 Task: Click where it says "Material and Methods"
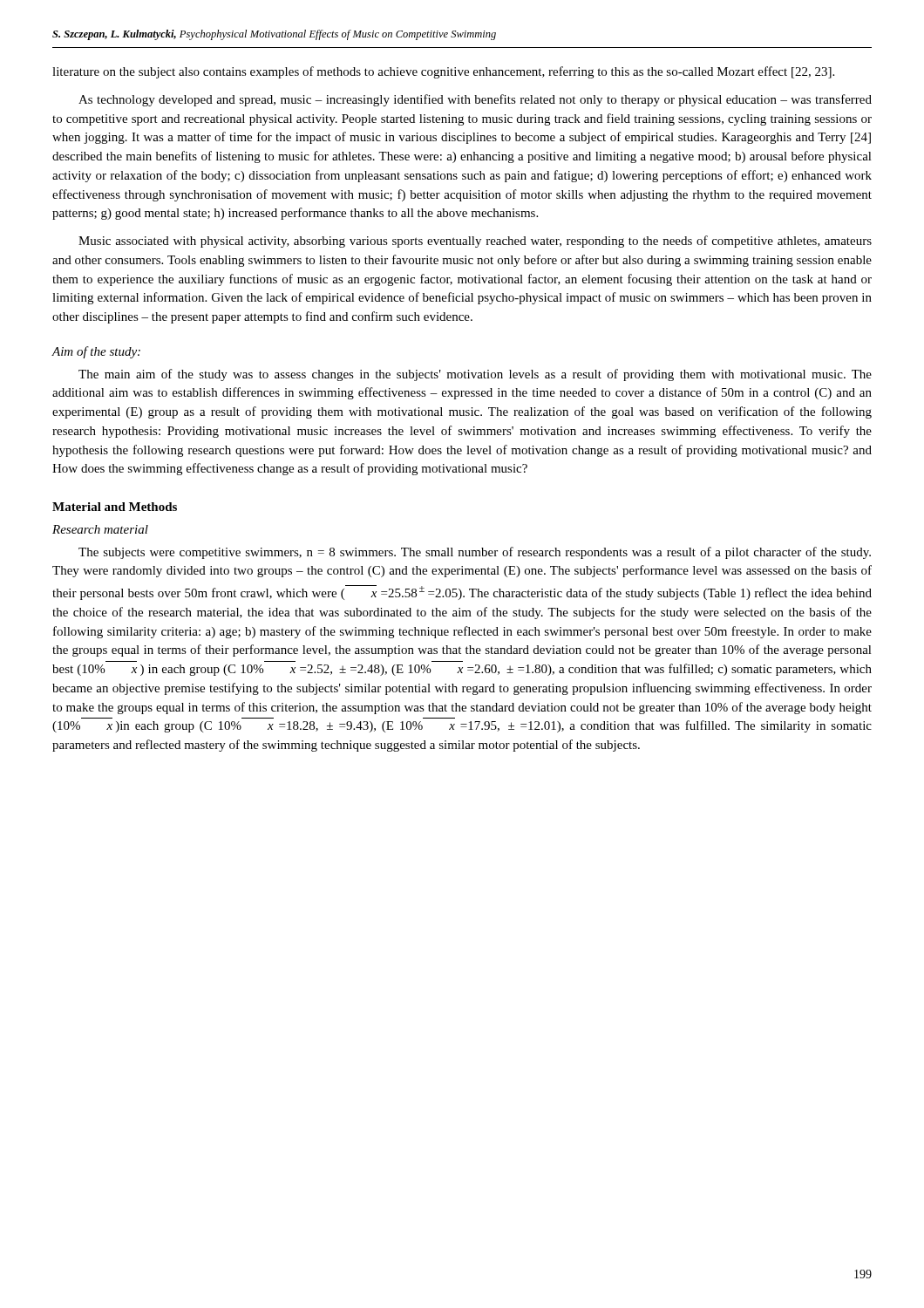[x=115, y=507]
